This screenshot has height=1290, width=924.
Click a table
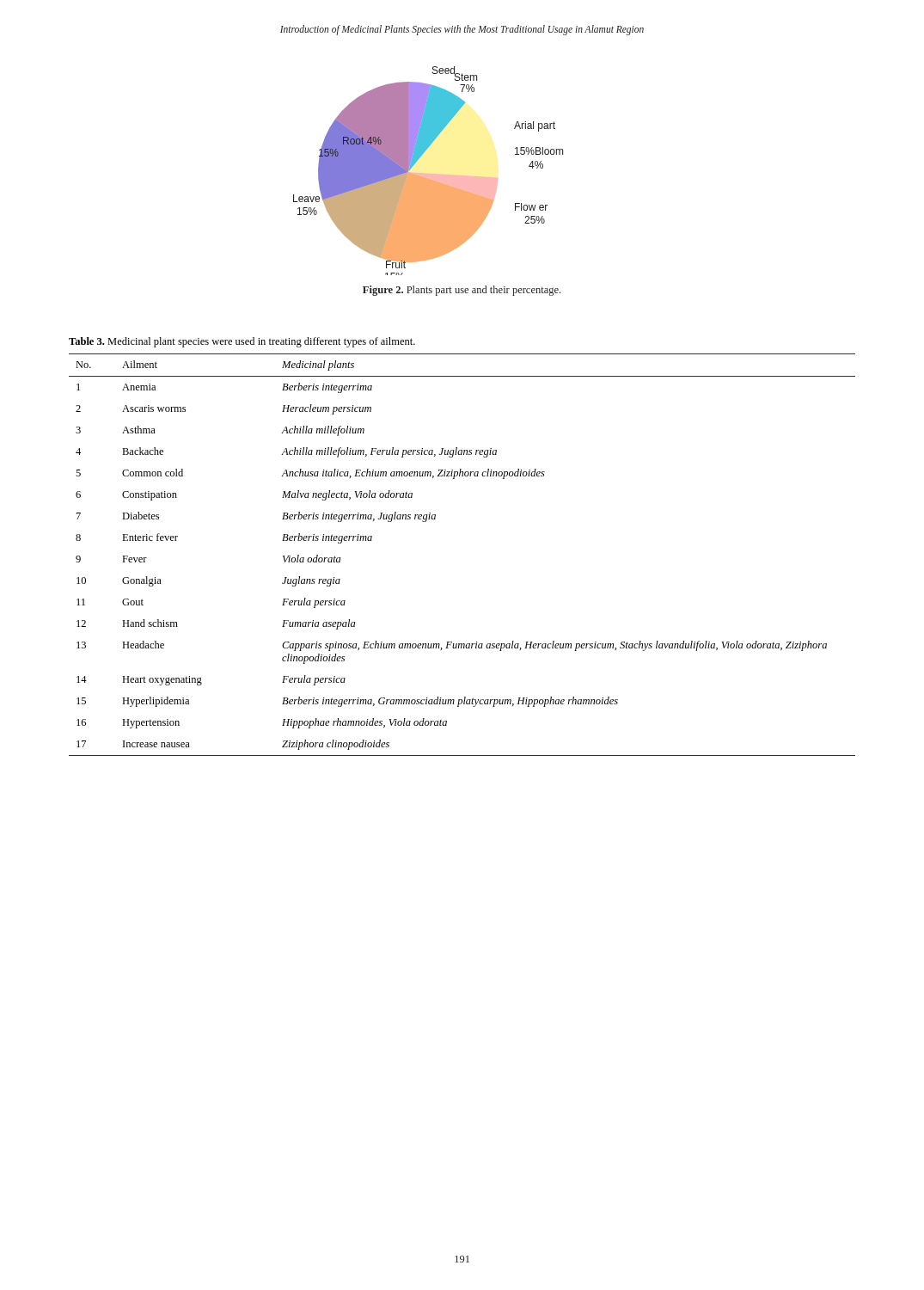pyautogui.click(x=462, y=555)
